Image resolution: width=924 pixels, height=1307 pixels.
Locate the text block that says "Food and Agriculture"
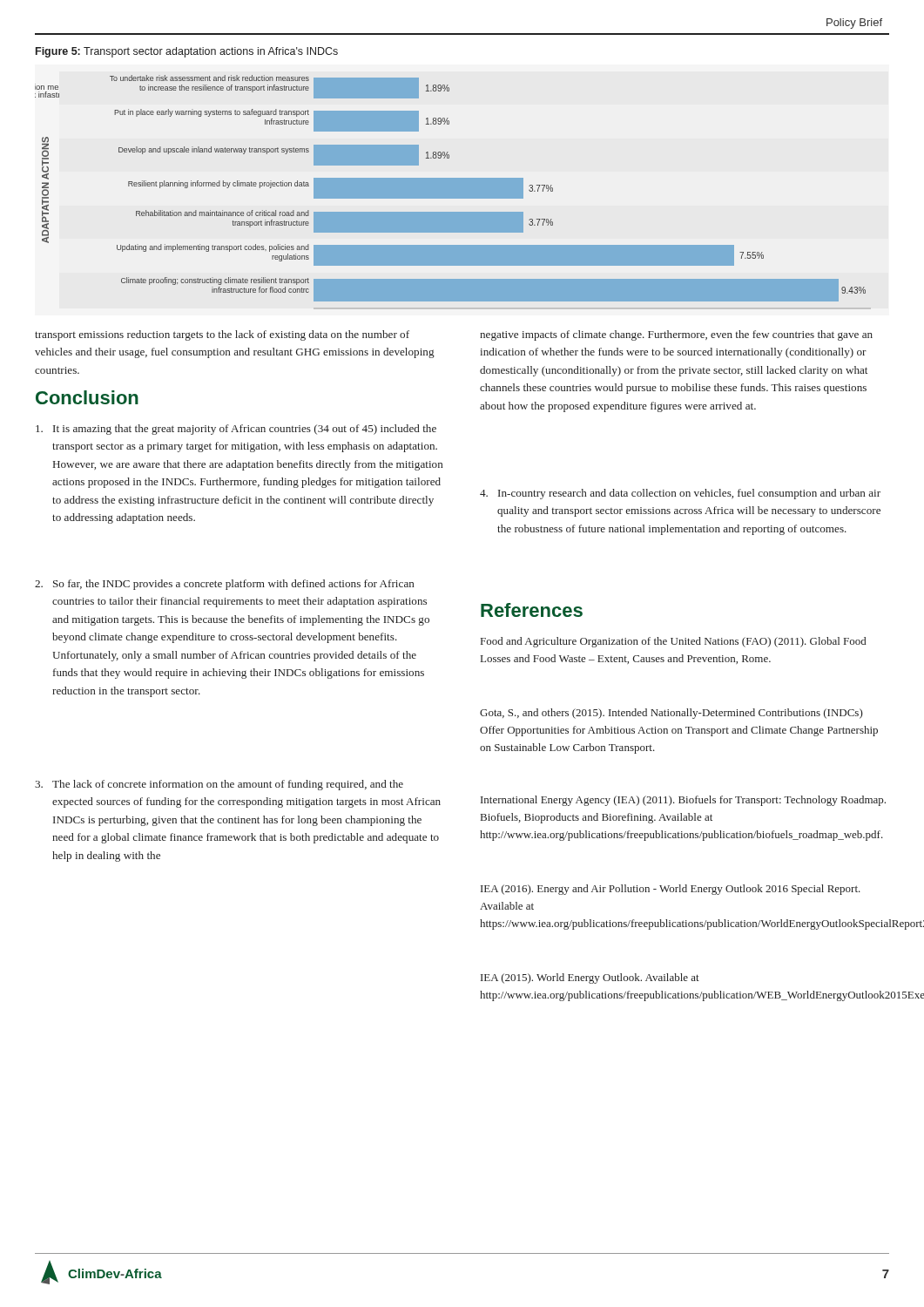coord(673,650)
